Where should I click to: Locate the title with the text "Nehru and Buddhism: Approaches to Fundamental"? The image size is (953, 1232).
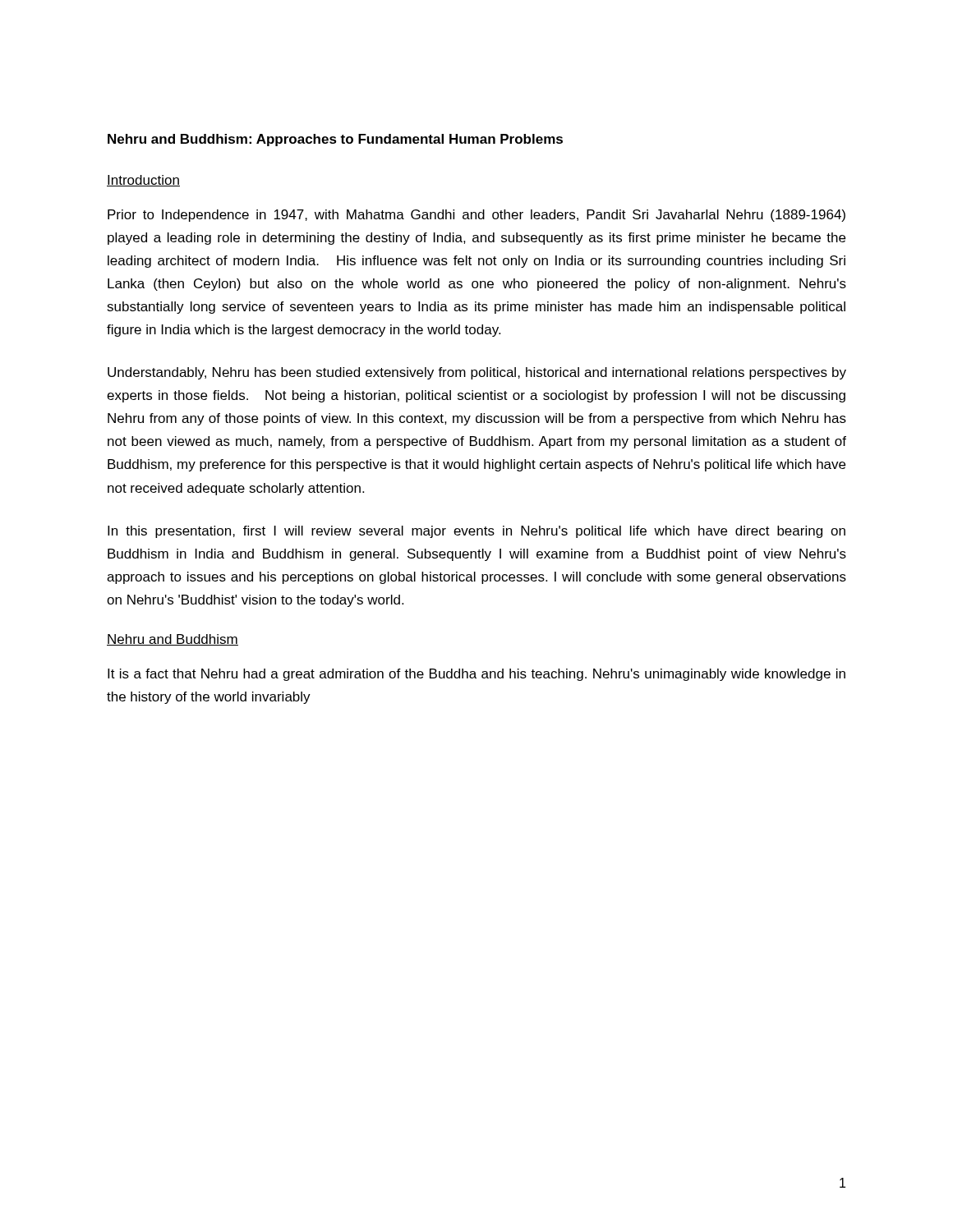(x=335, y=139)
